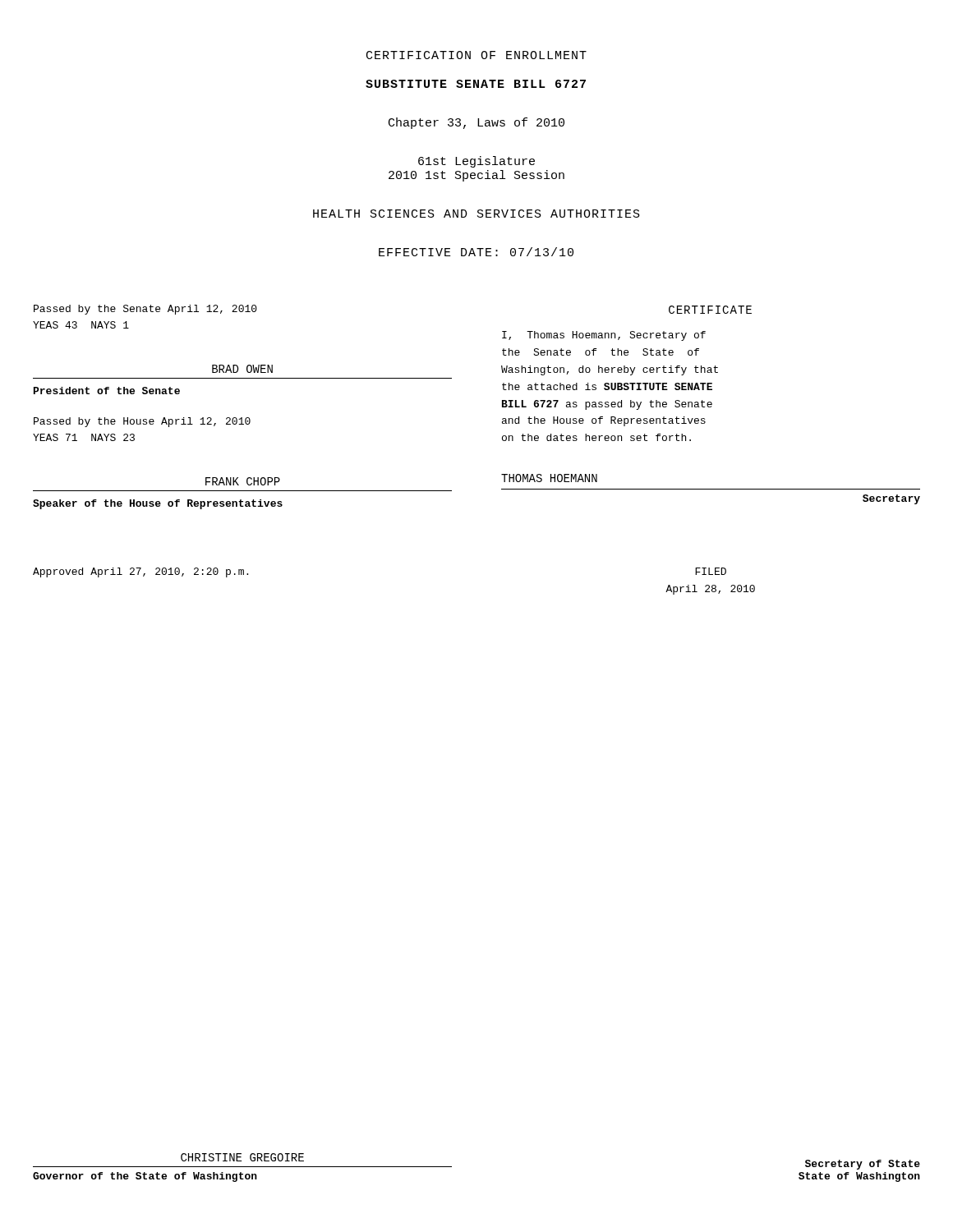This screenshot has width=953, height=1232.
Task: Point to "HEALTH SCIENCES AND SERVICES AUTHORITIES"
Action: click(x=476, y=215)
